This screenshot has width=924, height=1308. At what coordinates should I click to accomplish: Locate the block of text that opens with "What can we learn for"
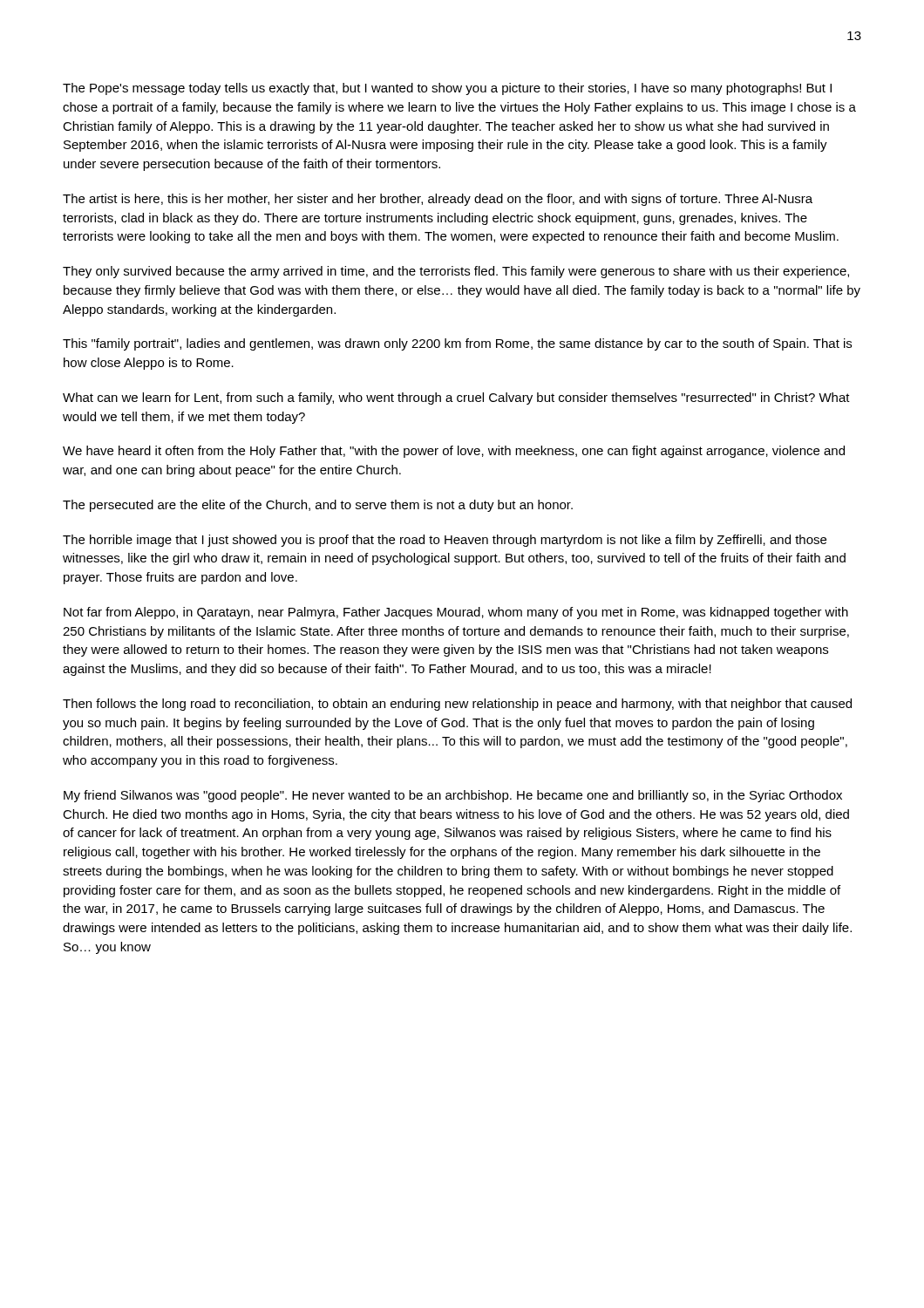[x=456, y=406]
